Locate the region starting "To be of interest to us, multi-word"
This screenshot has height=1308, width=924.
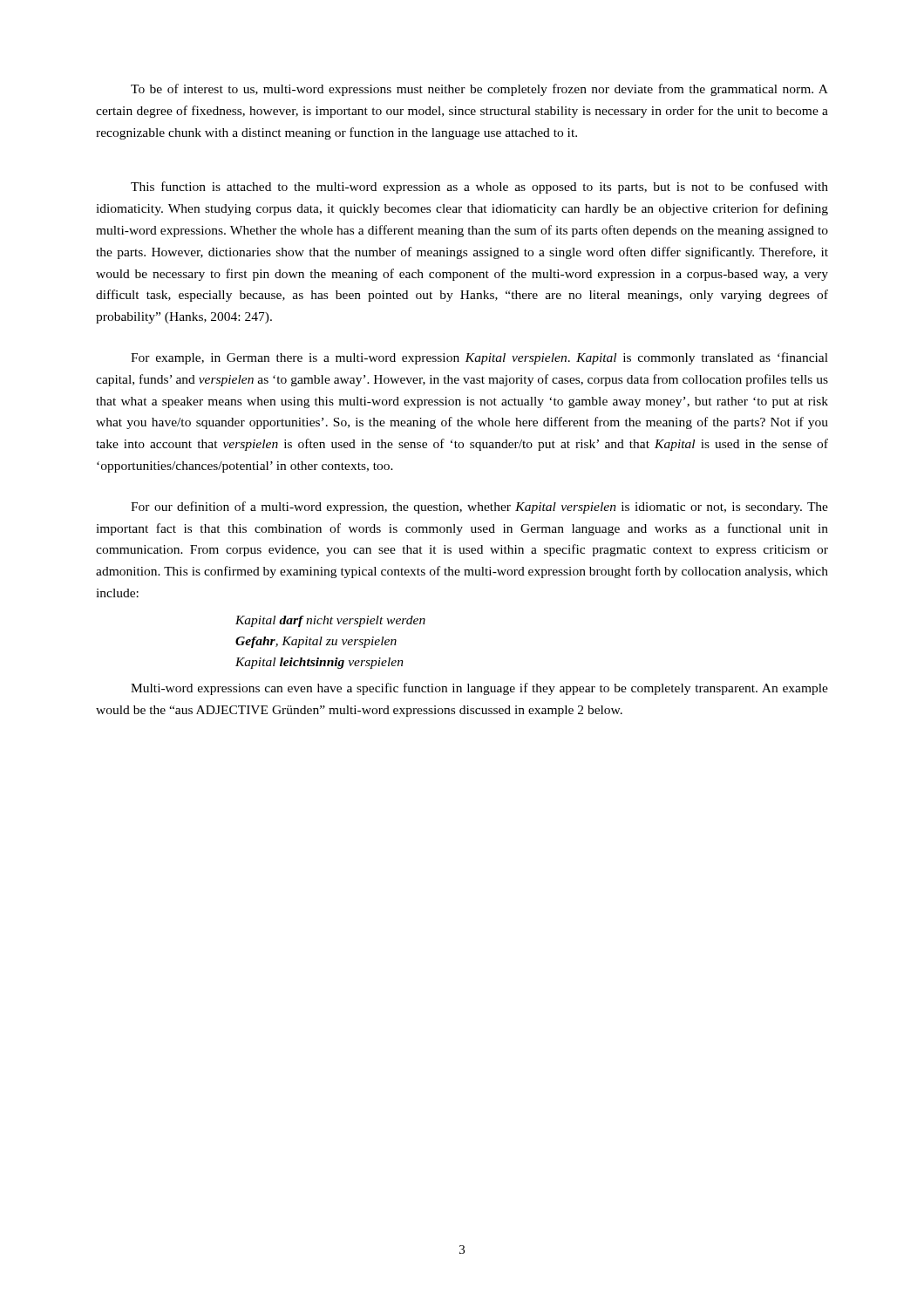click(462, 110)
